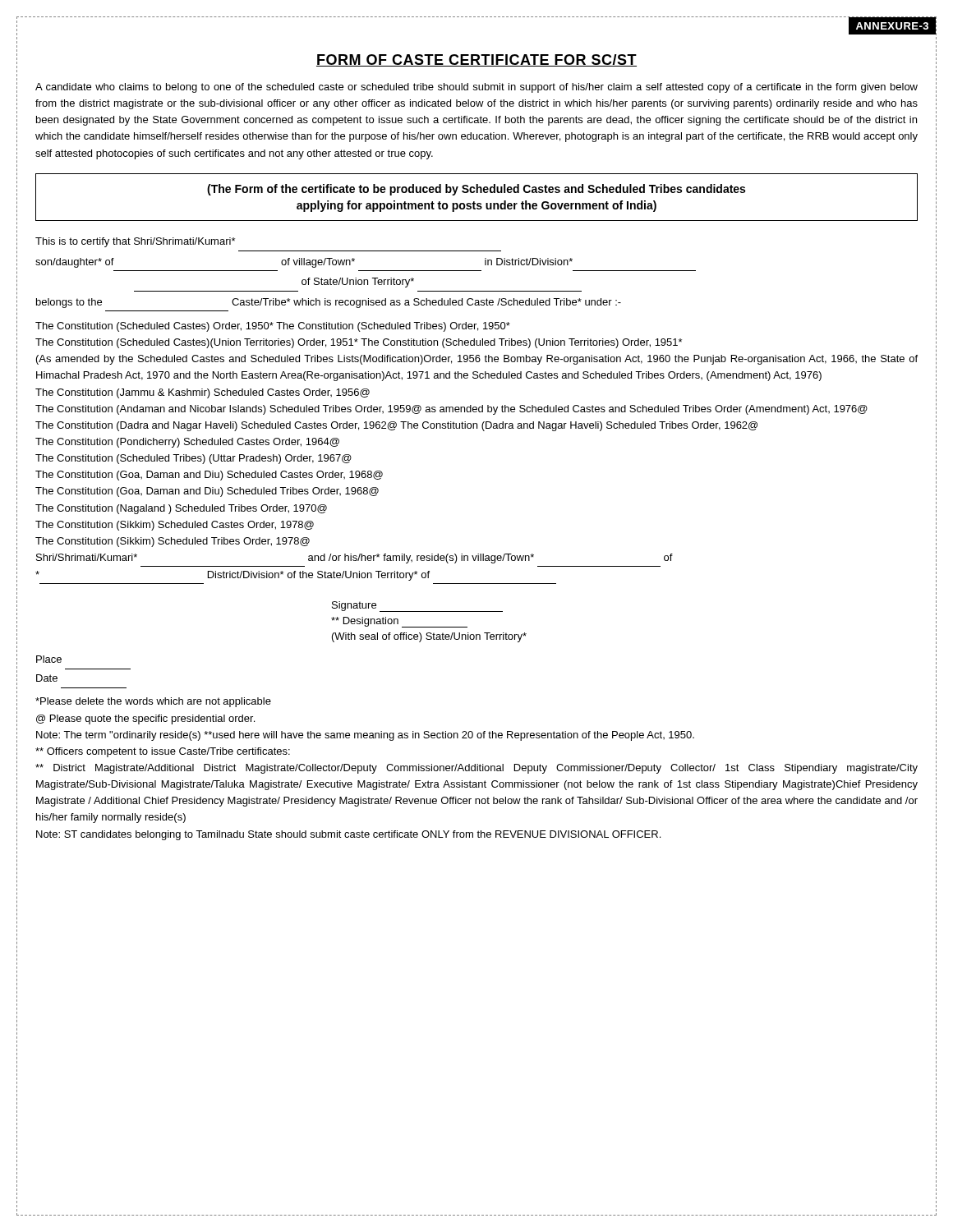Viewport: 953px width, 1232px height.
Task: Locate the passage starting "The Constitution (Scheduled Castes) Order, 1950*"
Action: pyautogui.click(x=273, y=327)
